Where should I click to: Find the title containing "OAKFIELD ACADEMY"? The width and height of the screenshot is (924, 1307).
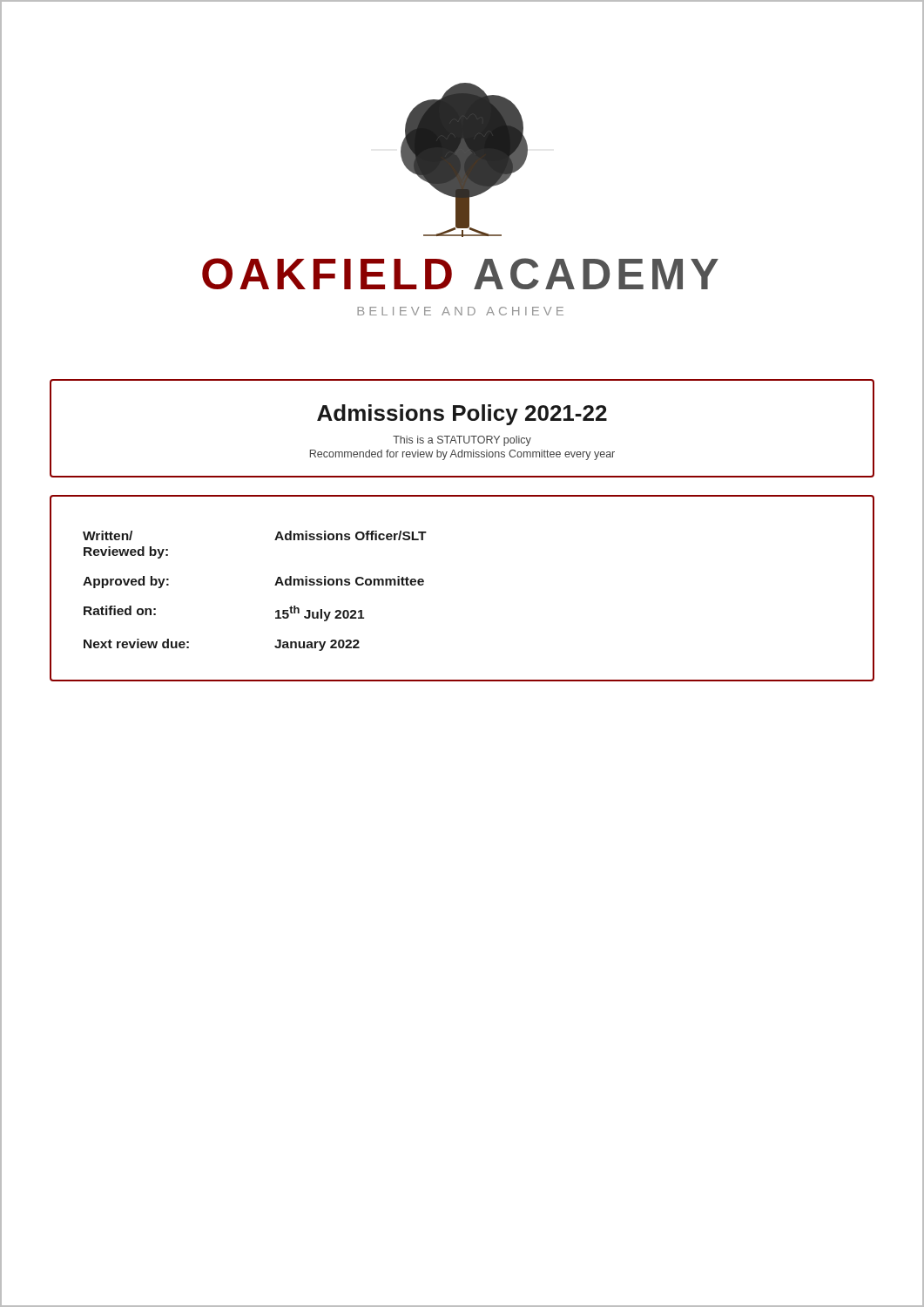point(462,274)
